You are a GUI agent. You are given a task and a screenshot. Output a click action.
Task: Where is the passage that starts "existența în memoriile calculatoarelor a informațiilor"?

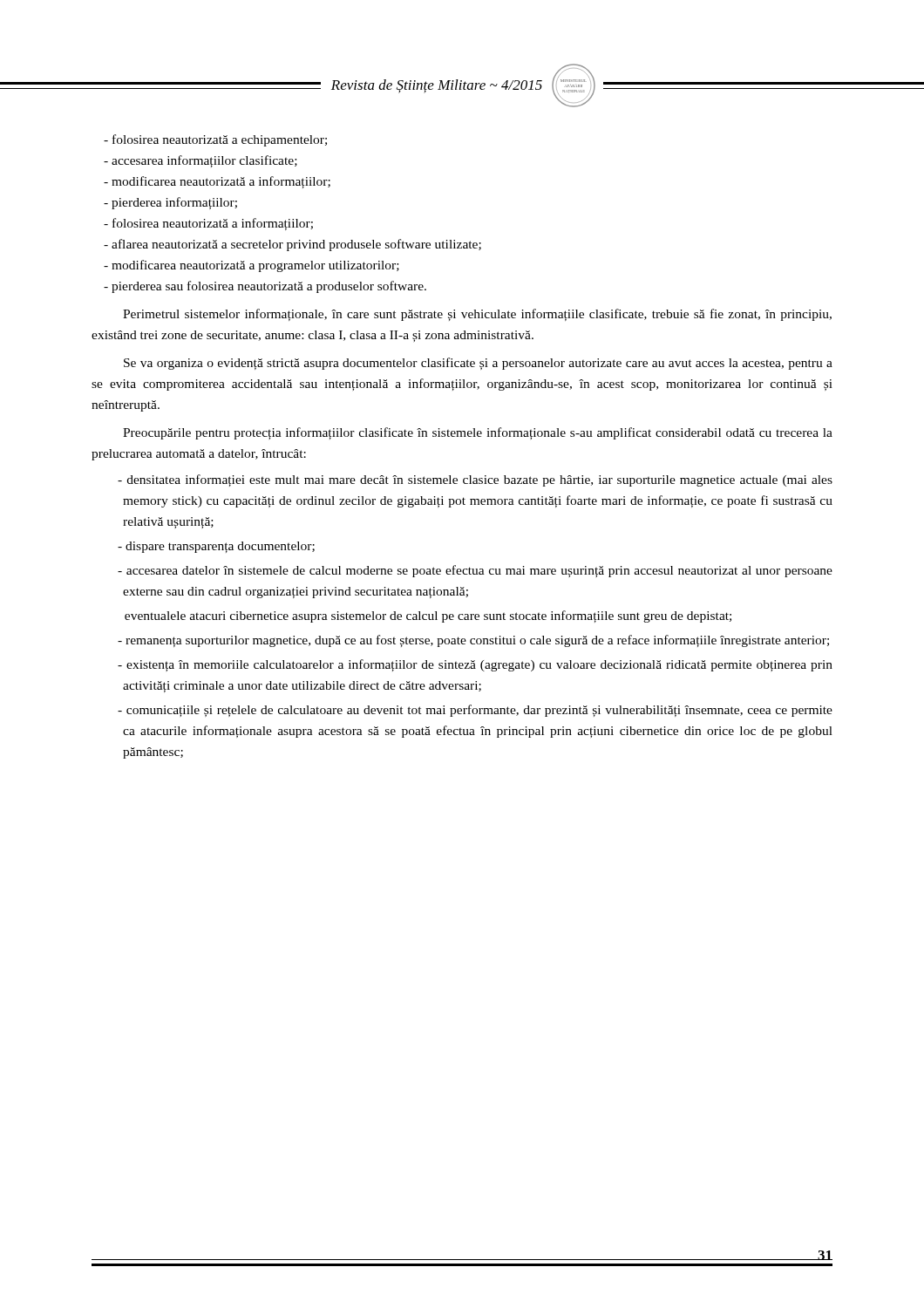pyautogui.click(x=475, y=675)
